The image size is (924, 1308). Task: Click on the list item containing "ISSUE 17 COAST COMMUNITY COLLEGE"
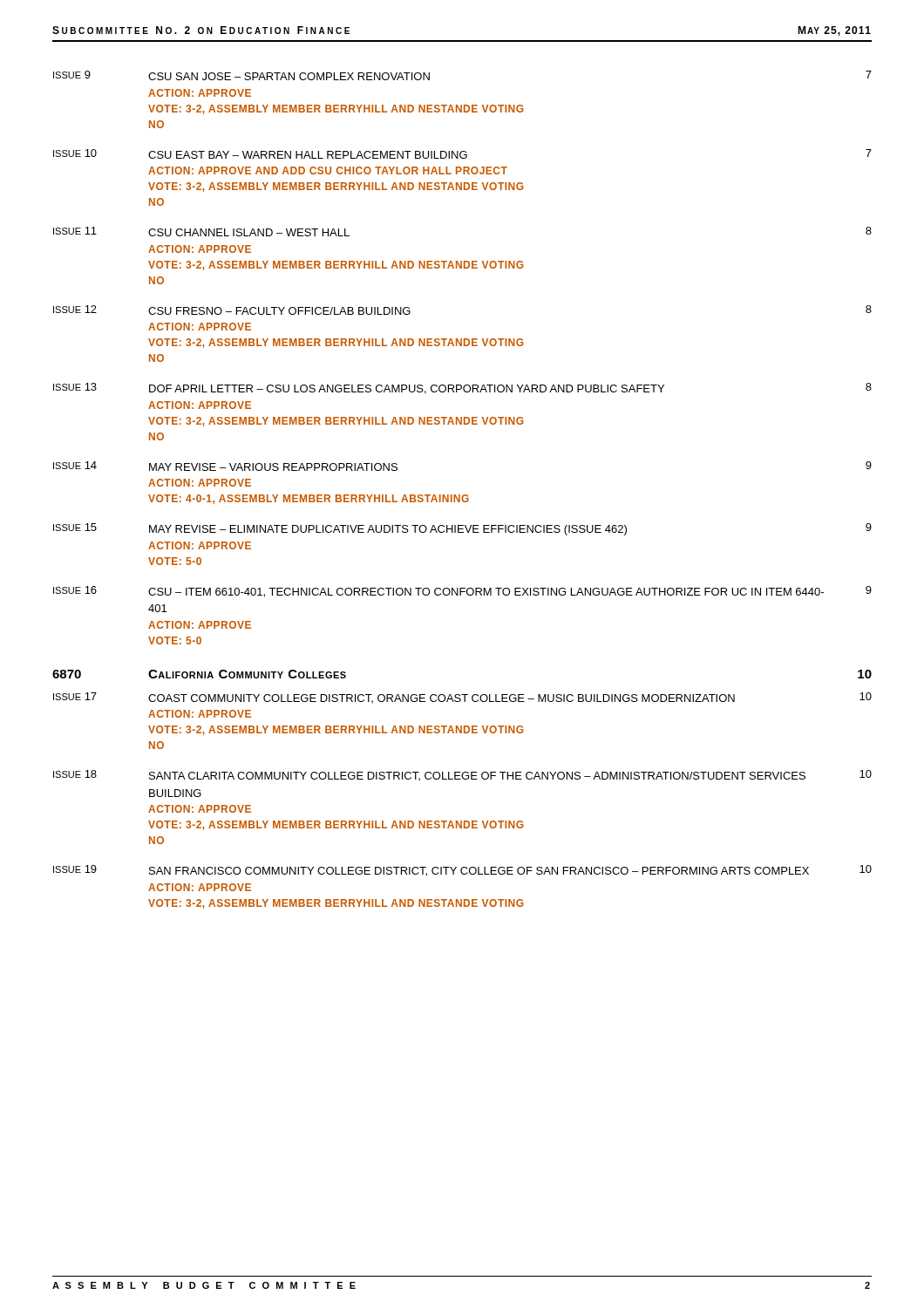click(462, 721)
